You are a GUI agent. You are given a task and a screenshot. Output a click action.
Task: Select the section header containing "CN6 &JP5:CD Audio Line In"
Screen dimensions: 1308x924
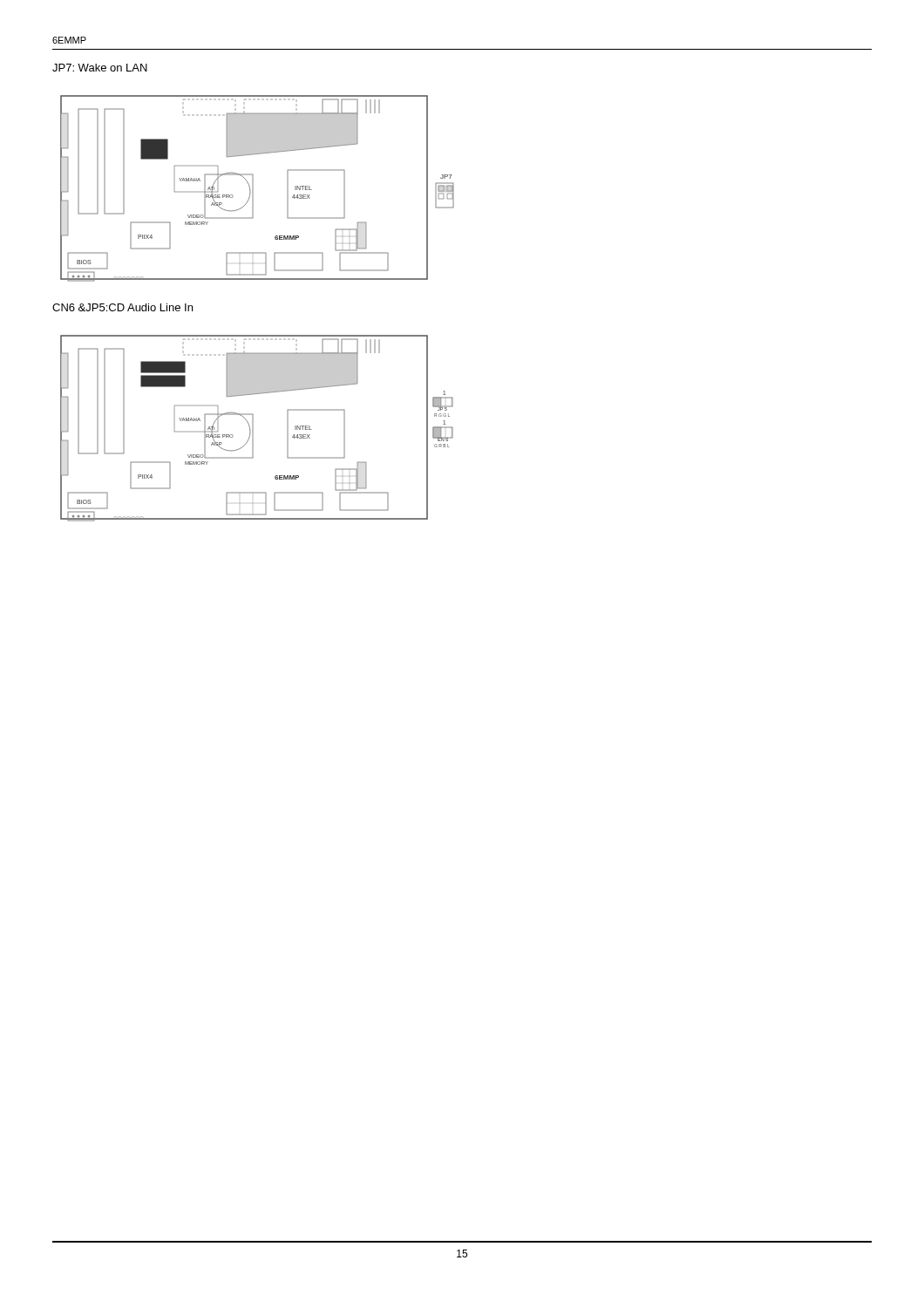tap(123, 307)
